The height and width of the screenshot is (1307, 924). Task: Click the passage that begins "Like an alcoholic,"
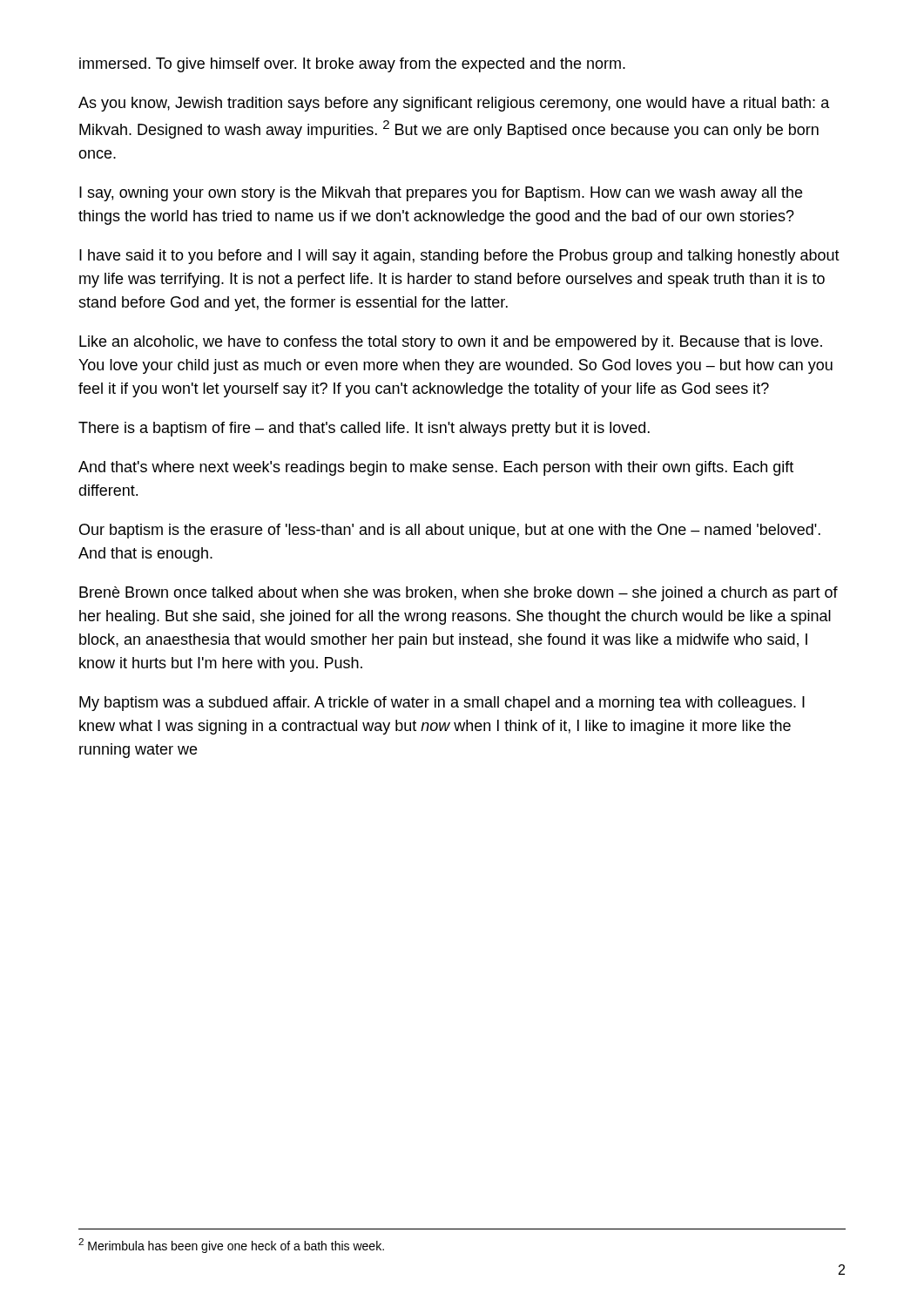456,365
